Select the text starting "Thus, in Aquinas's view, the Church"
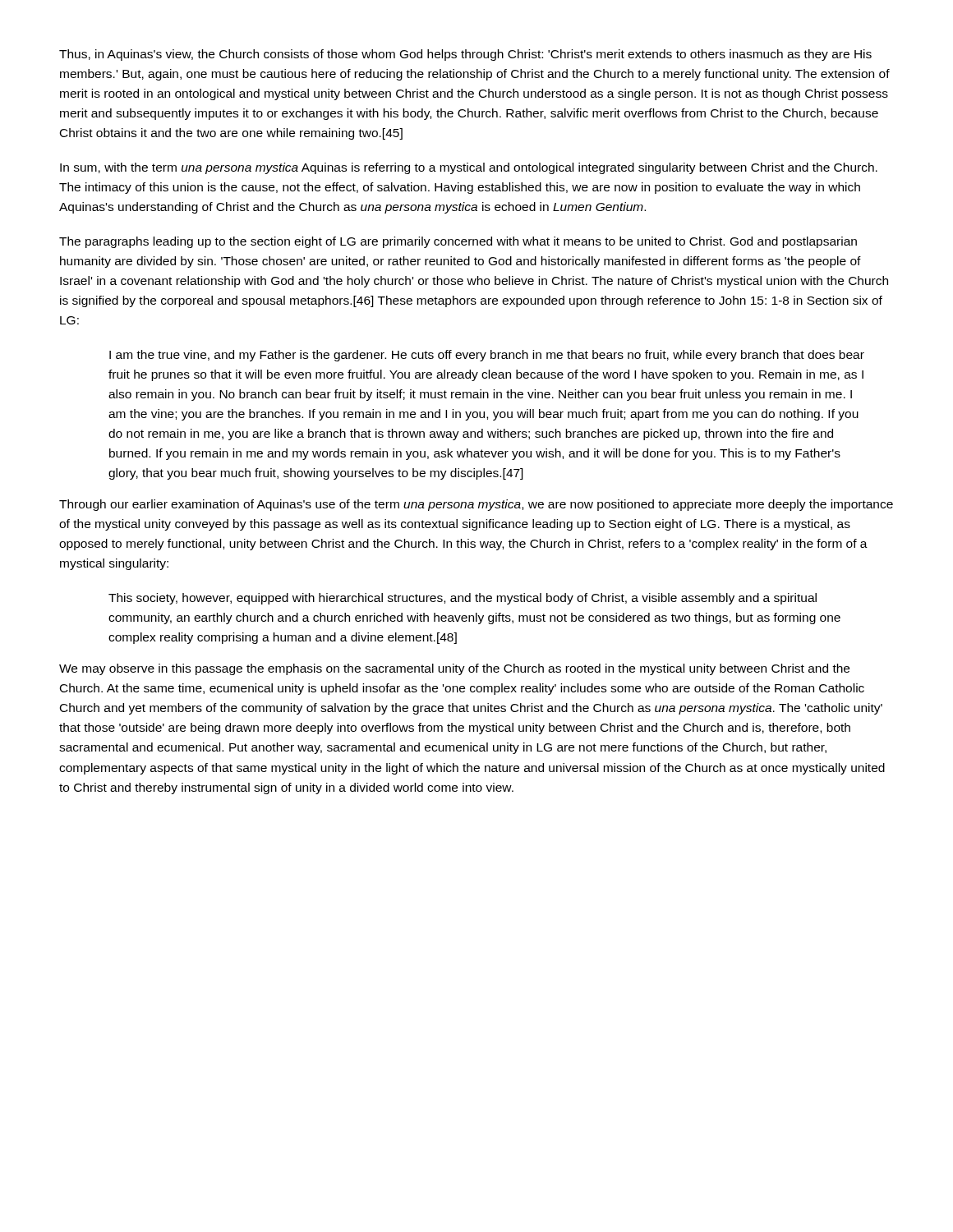The height and width of the screenshot is (1232, 953). pyautogui.click(x=474, y=93)
